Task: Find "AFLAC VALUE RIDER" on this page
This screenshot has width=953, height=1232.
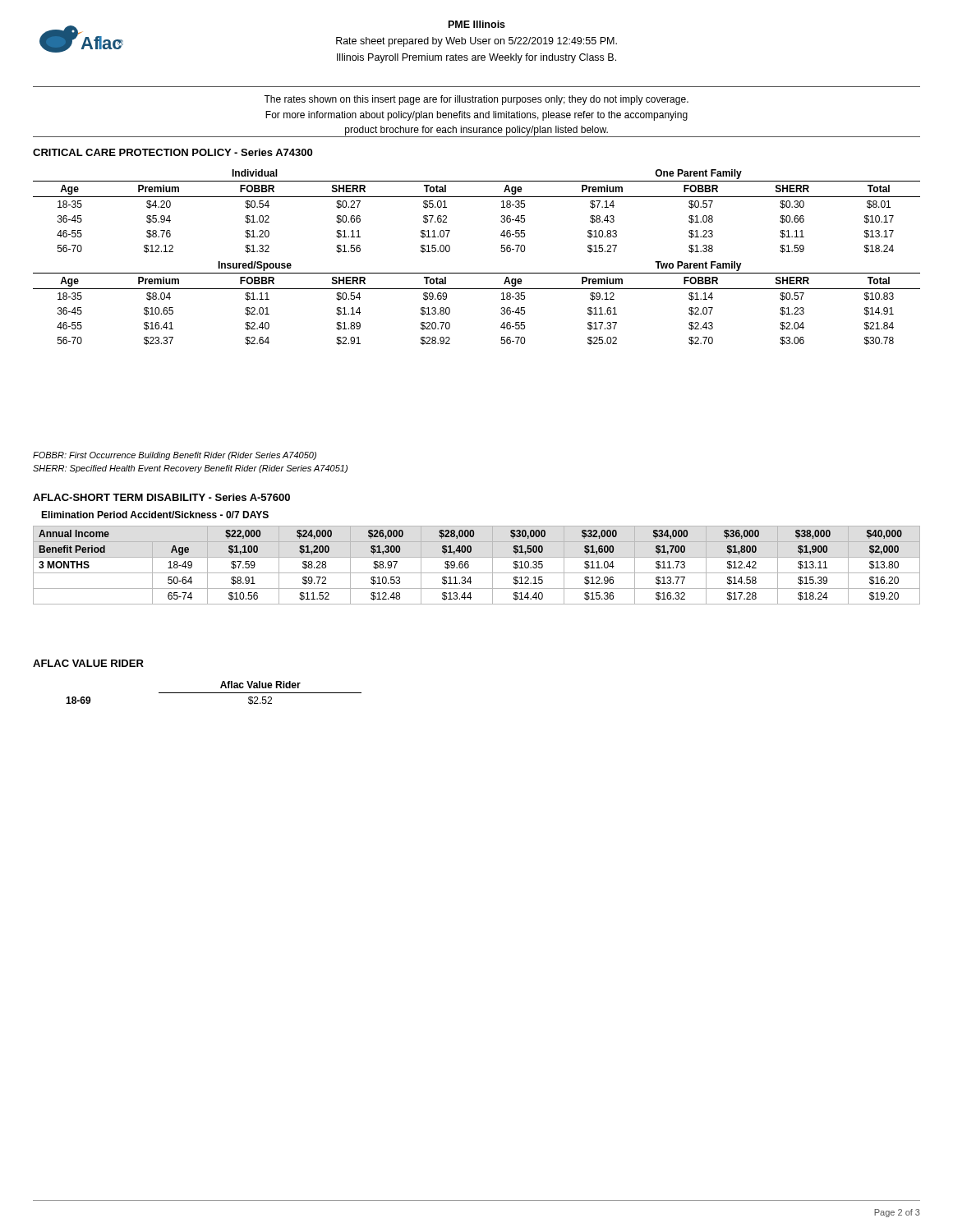Action: pyautogui.click(x=88, y=663)
